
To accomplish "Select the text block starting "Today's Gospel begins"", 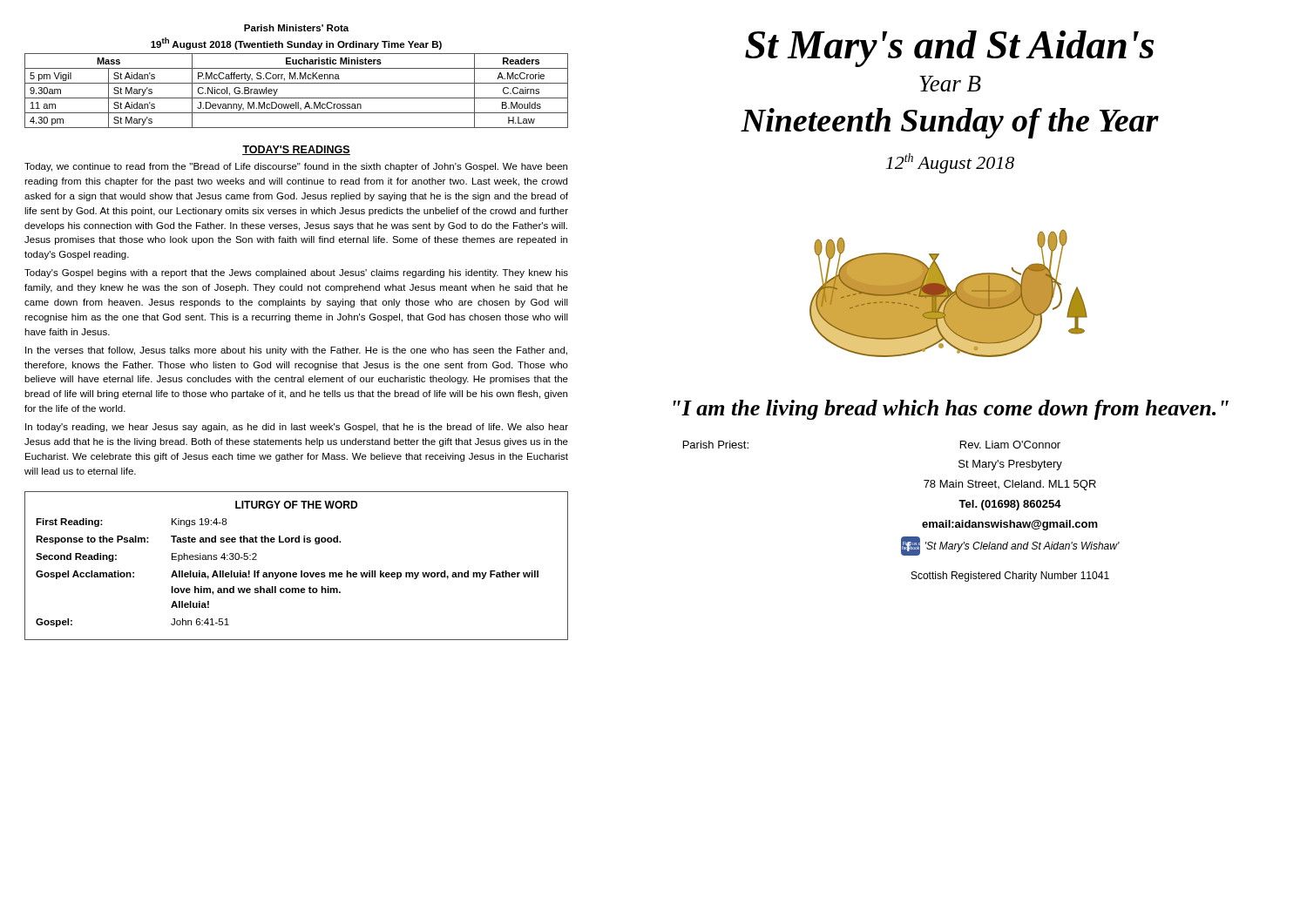I will [x=296, y=302].
